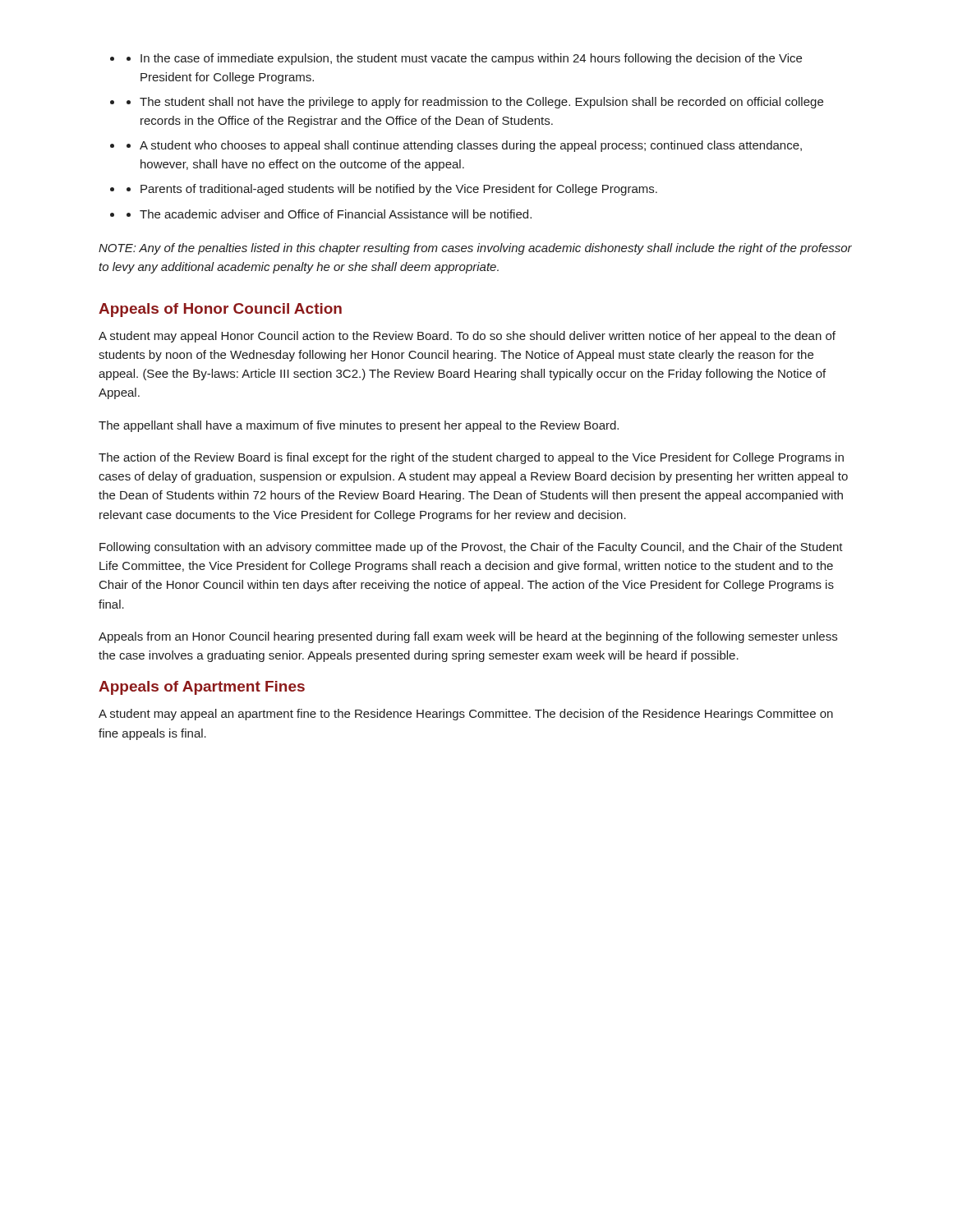Locate the block starting "The appellant shall have a maximum of five"

[x=359, y=425]
